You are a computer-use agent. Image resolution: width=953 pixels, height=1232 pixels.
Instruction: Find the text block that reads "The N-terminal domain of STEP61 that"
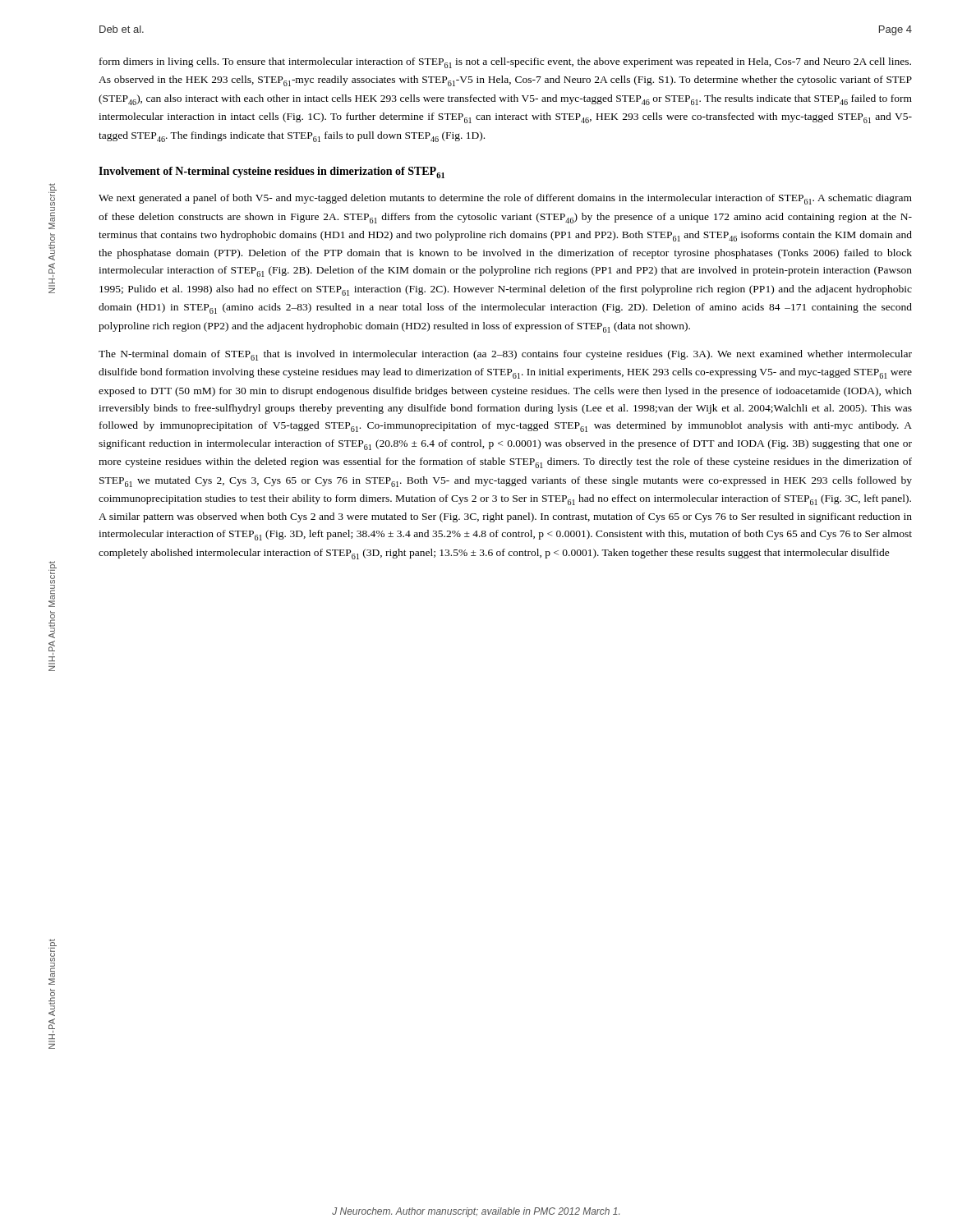click(x=505, y=454)
